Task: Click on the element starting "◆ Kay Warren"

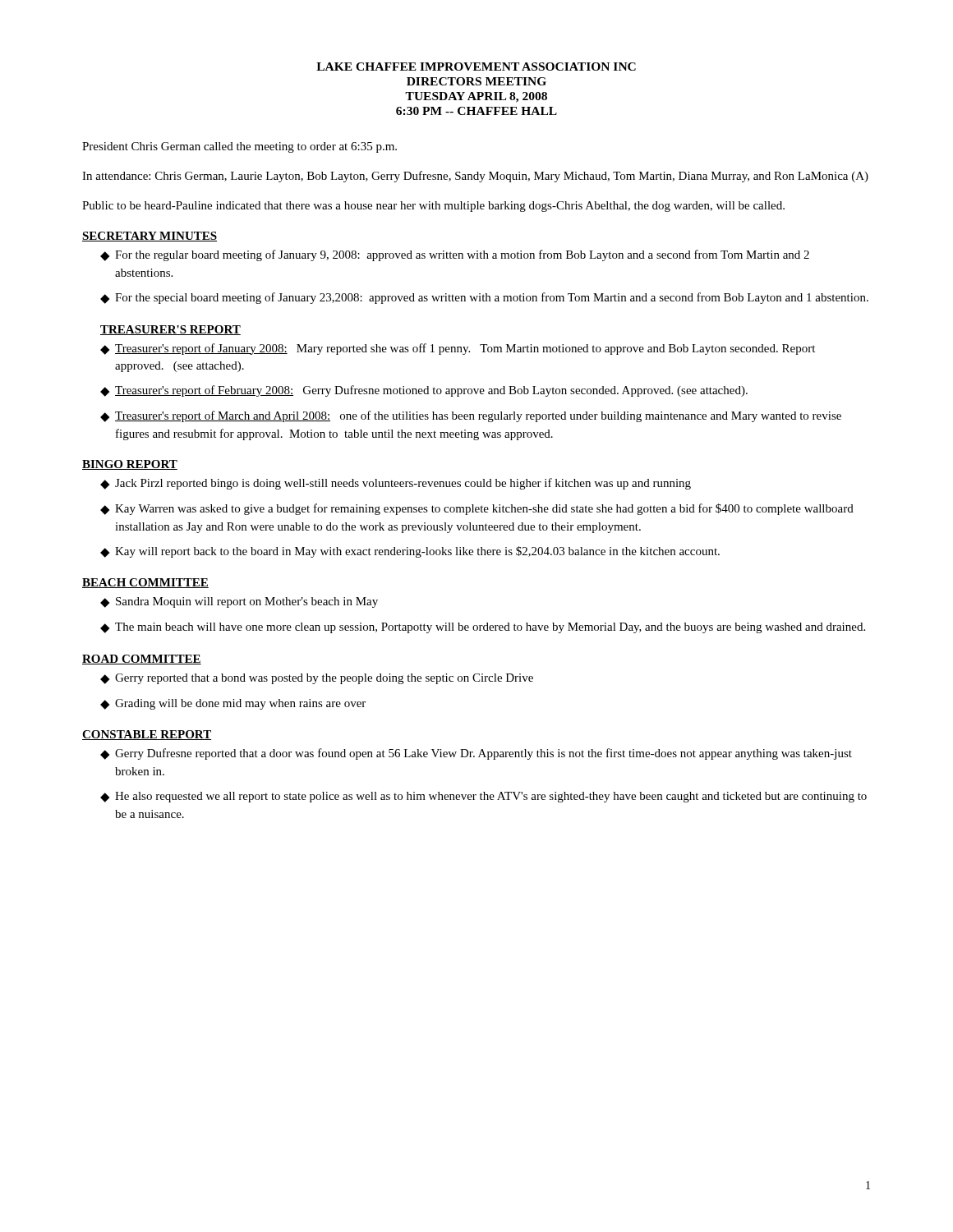Action: 486,518
